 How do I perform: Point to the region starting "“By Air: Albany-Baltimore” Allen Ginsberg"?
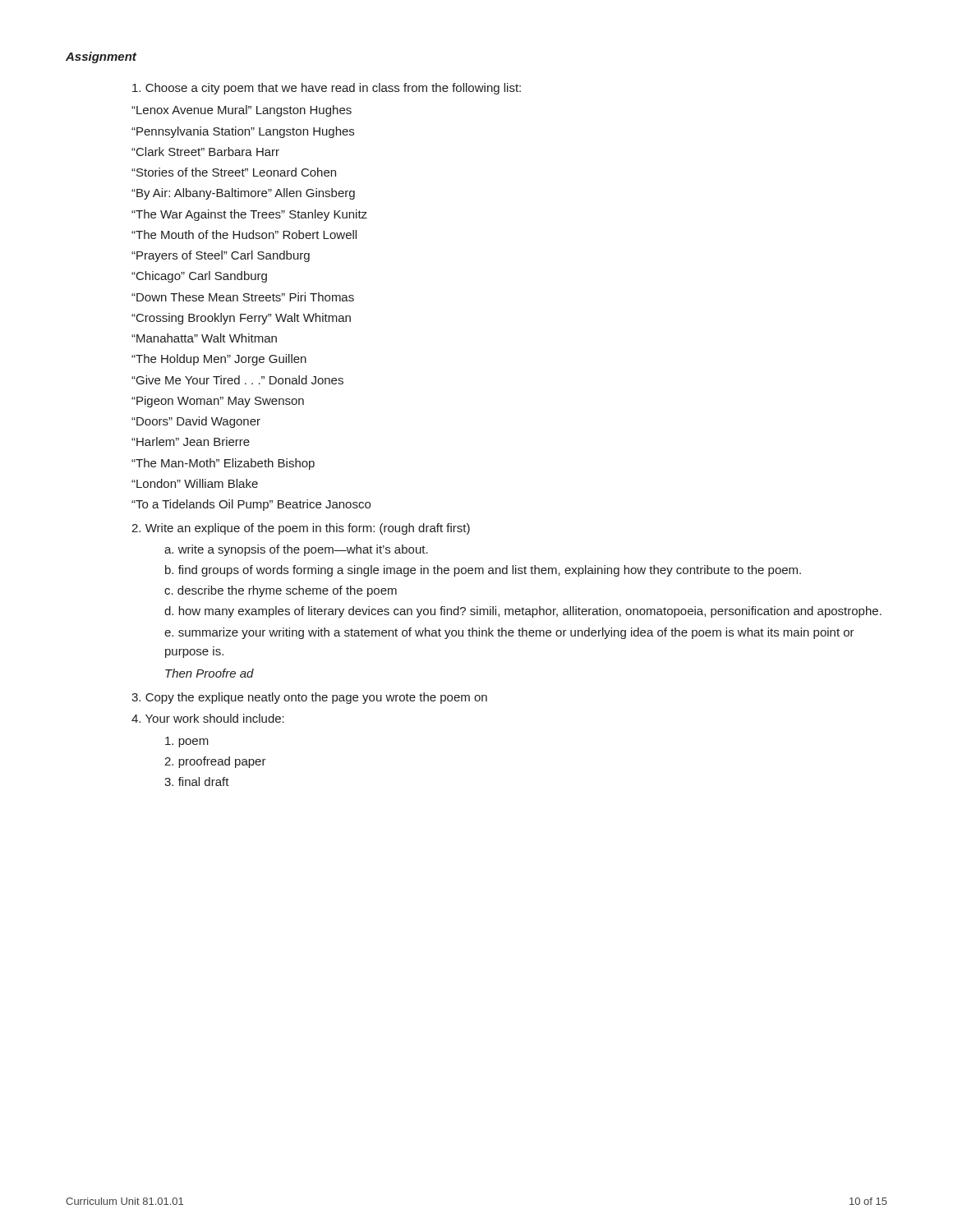click(x=243, y=193)
